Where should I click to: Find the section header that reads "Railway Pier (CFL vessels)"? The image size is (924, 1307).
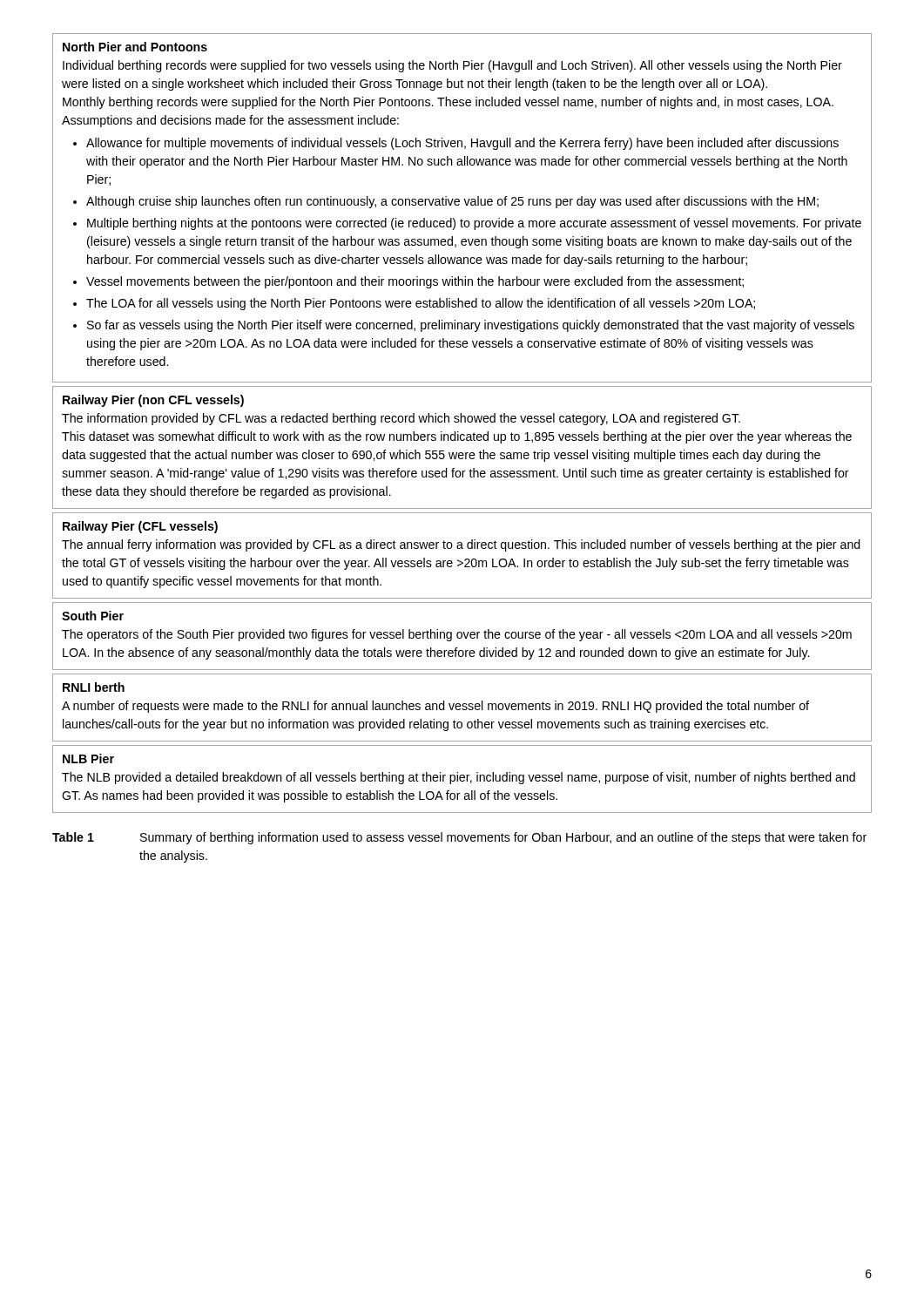[x=140, y=527]
